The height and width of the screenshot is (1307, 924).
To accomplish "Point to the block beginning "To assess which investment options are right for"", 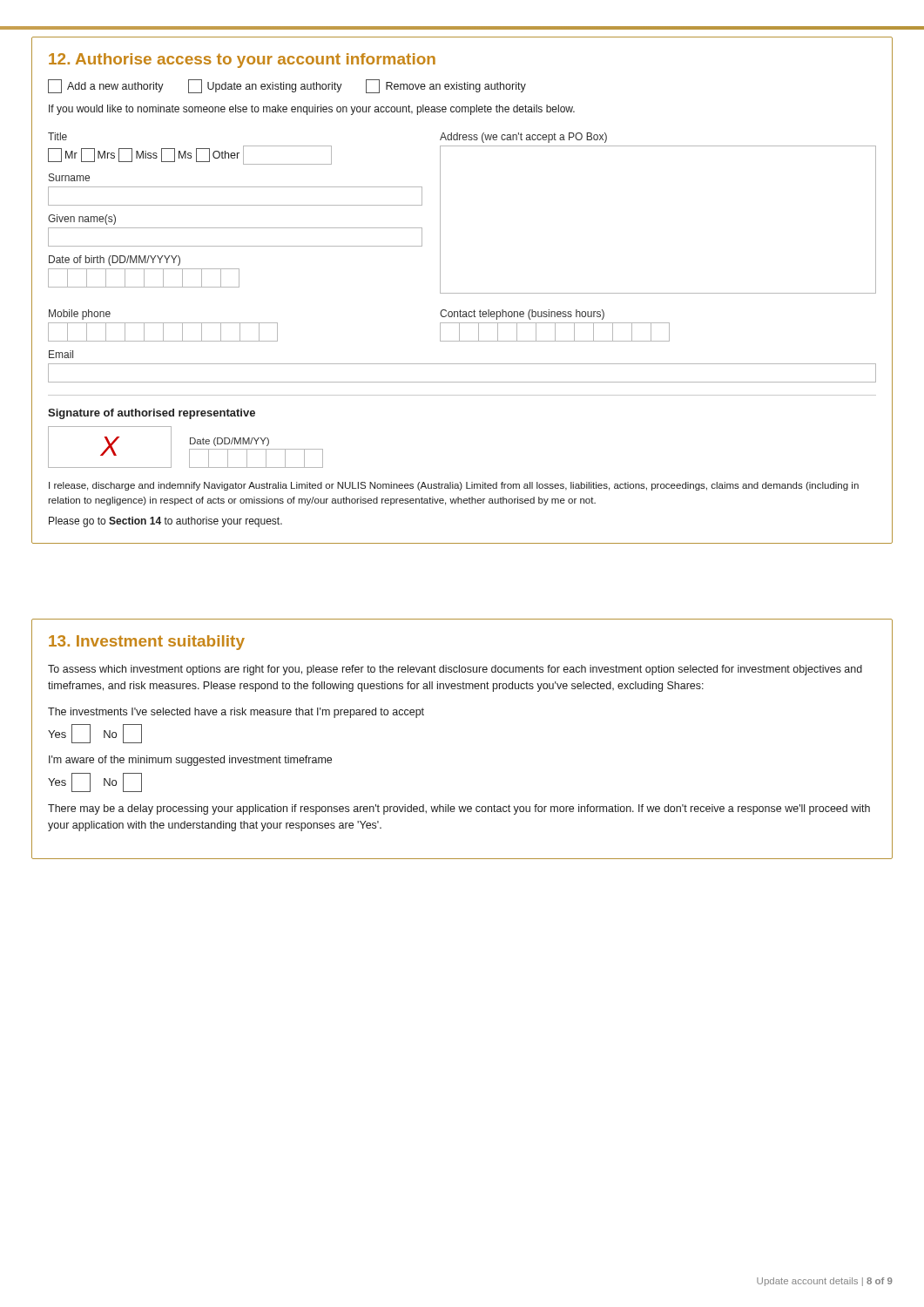I will pyautogui.click(x=462, y=678).
